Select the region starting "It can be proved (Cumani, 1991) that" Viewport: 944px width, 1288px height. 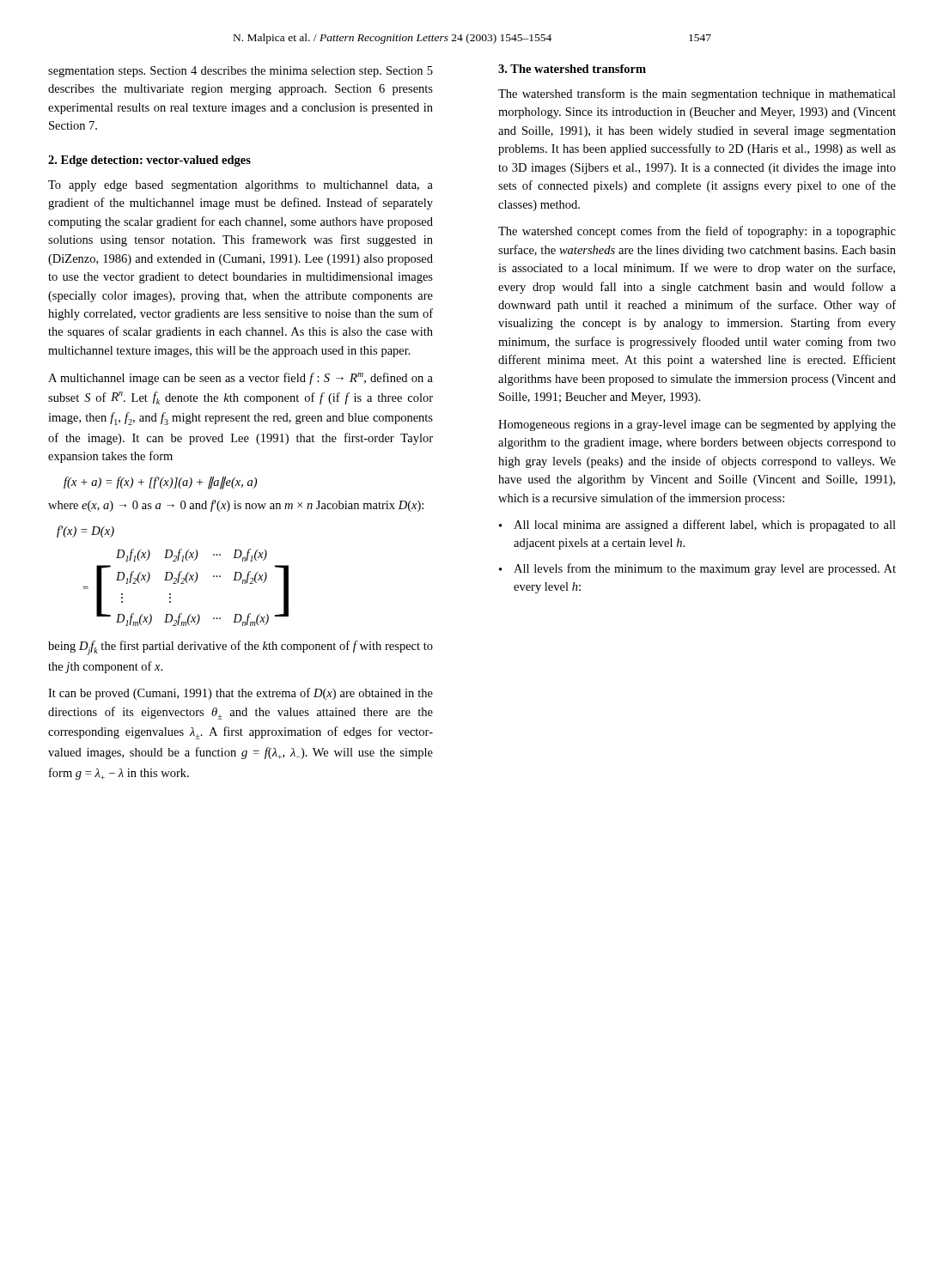pos(241,734)
